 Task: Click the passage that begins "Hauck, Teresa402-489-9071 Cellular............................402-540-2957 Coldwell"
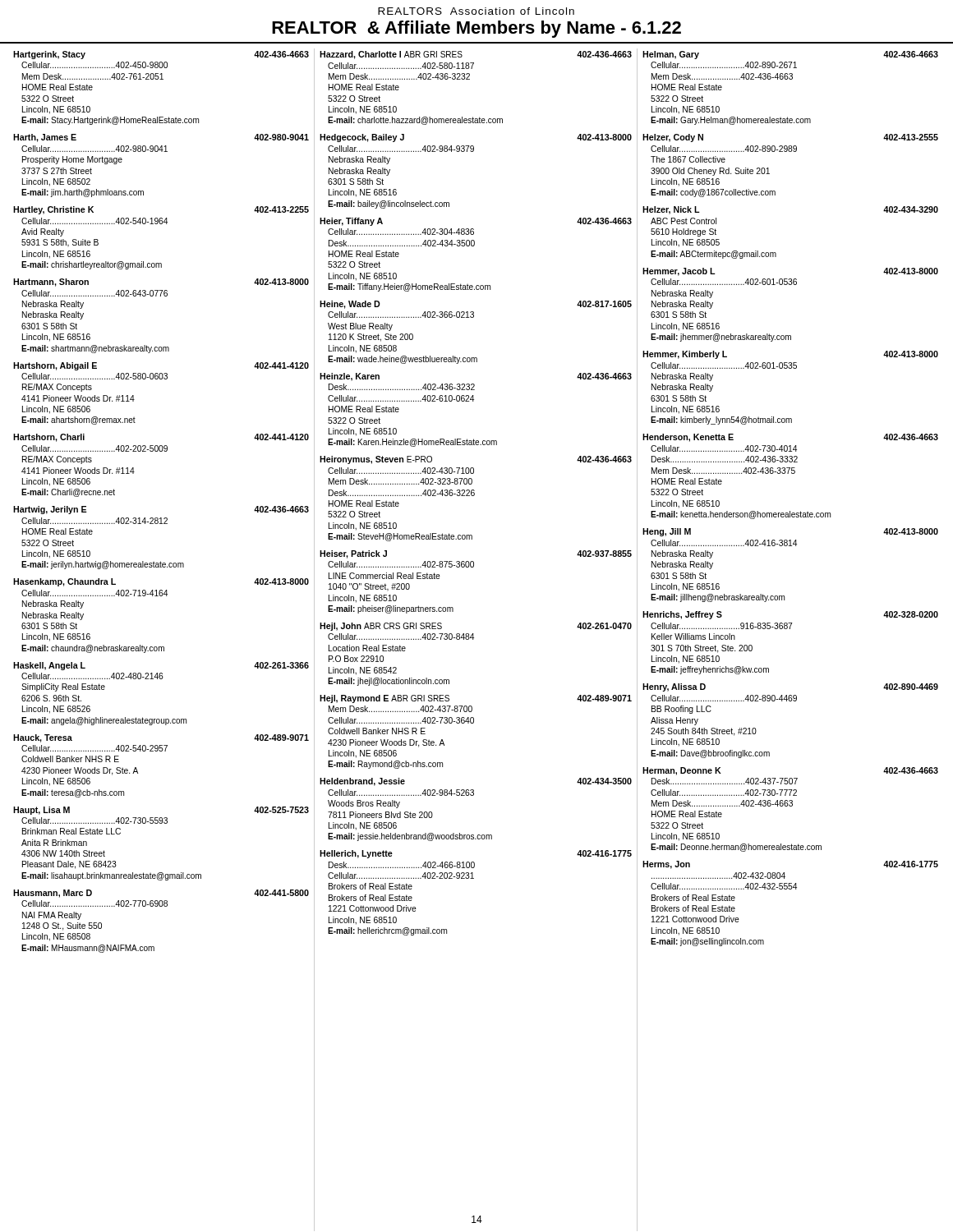[x=38, y=738]
